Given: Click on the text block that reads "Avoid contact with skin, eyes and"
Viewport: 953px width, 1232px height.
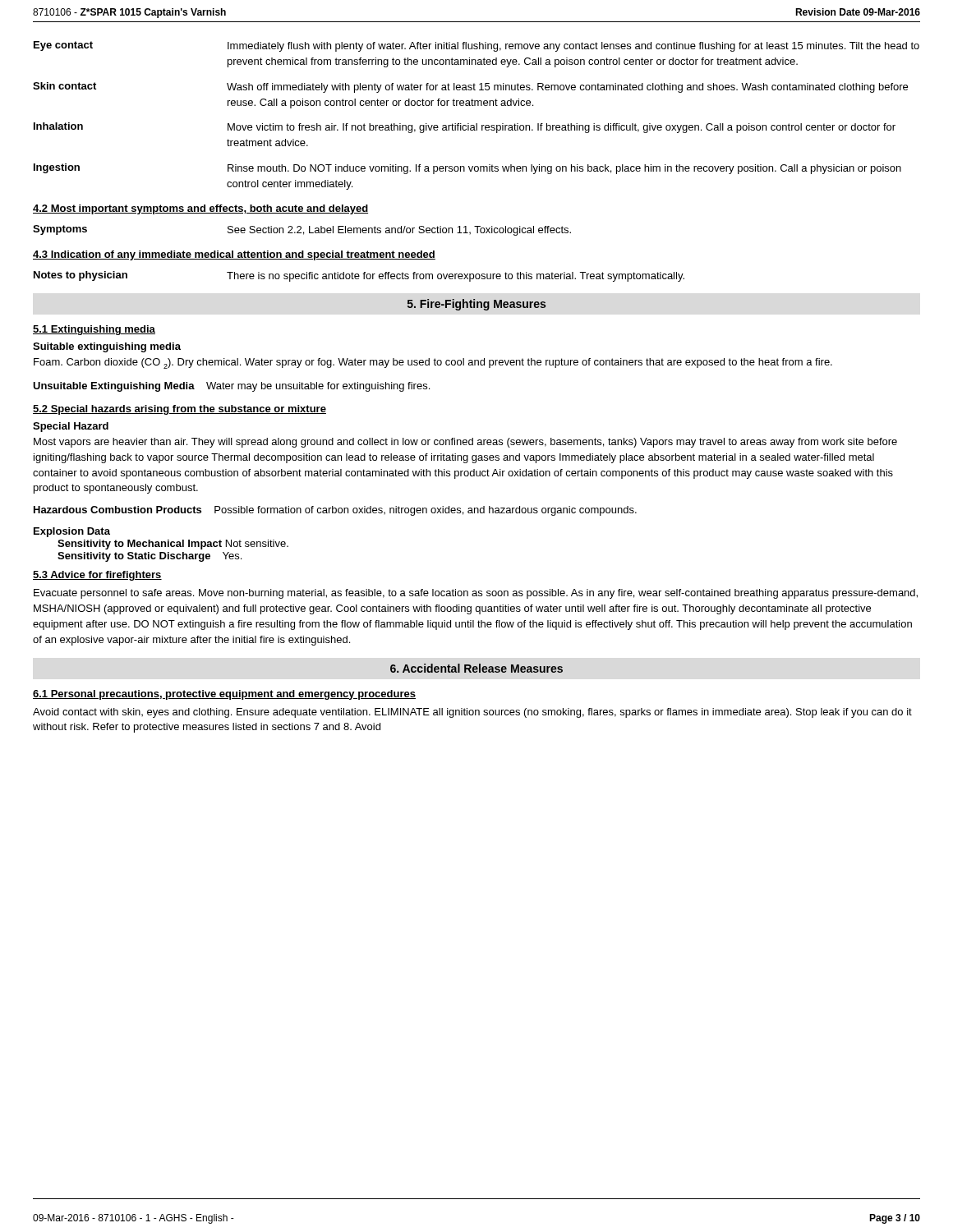Looking at the screenshot, I should point(472,719).
